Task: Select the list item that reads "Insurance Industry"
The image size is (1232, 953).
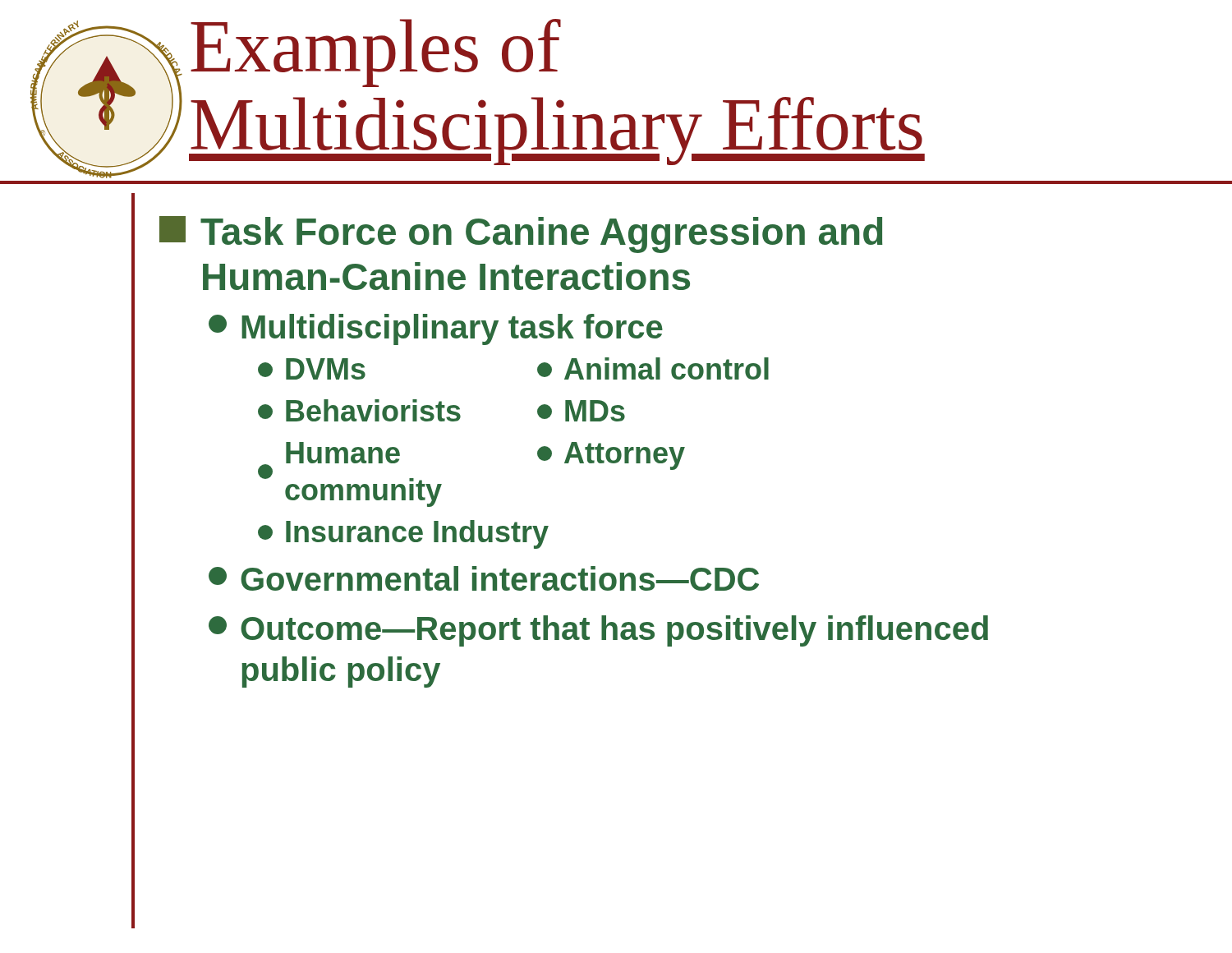Action: [x=403, y=532]
